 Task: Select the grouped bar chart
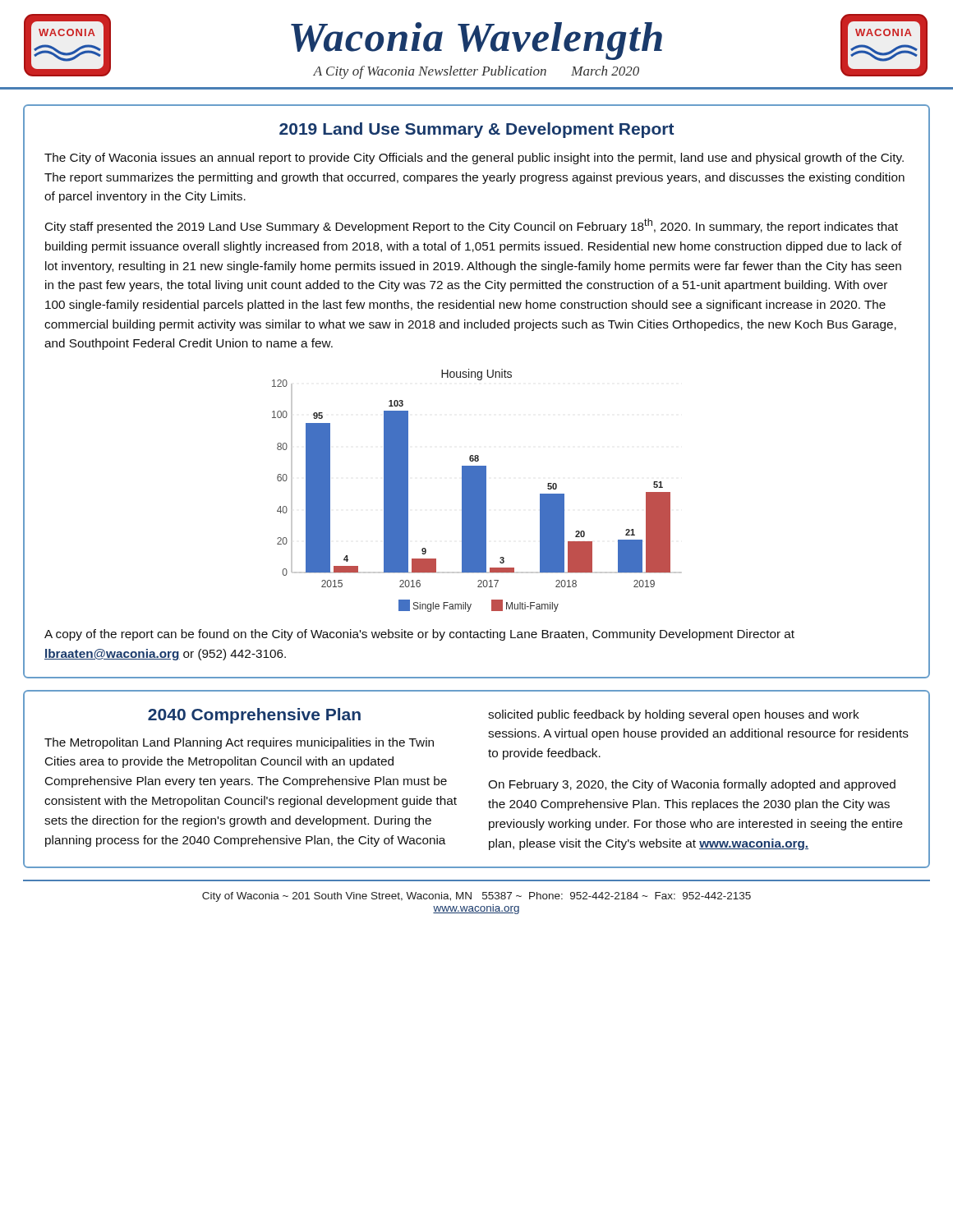[476, 490]
